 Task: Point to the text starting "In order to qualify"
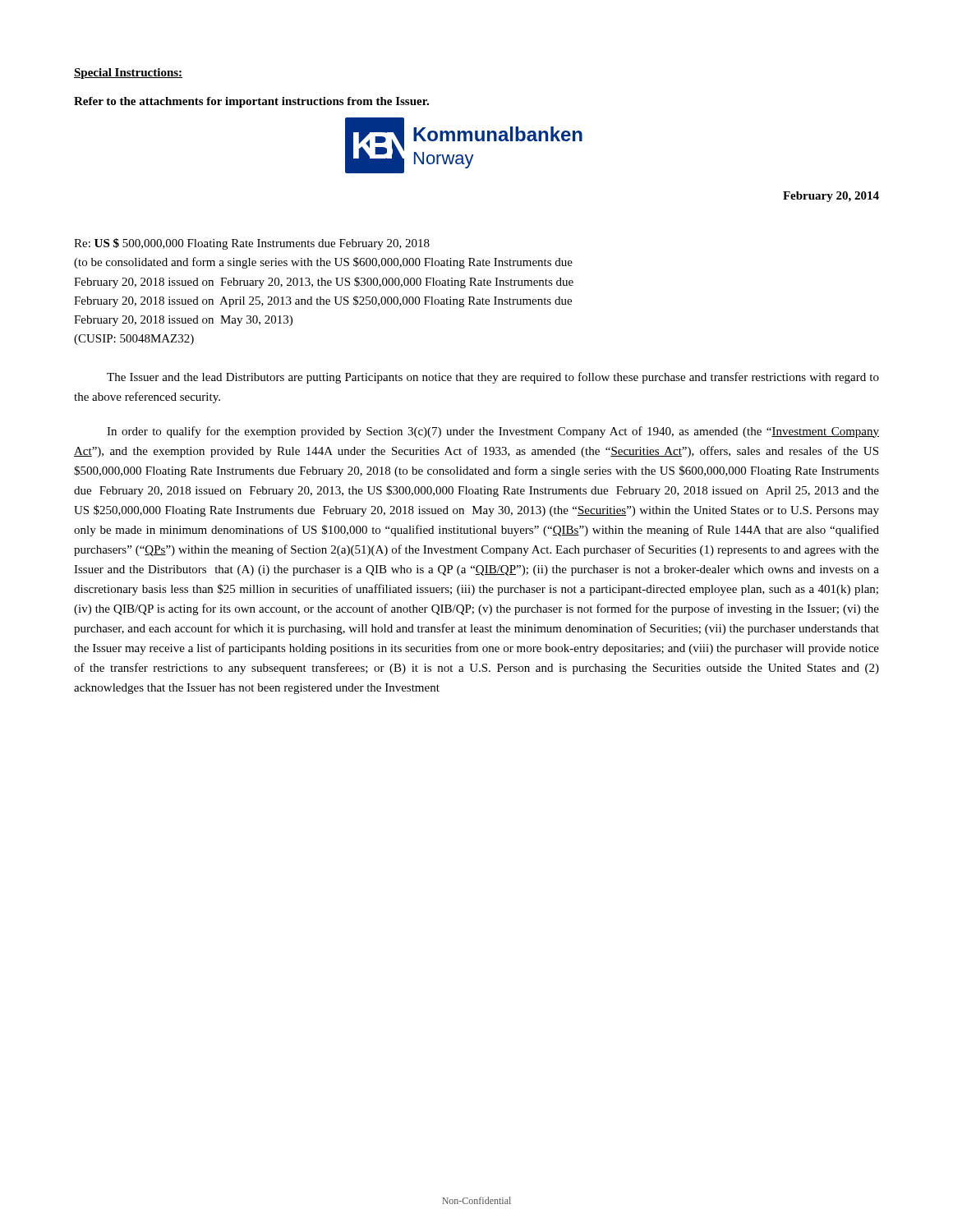point(476,559)
